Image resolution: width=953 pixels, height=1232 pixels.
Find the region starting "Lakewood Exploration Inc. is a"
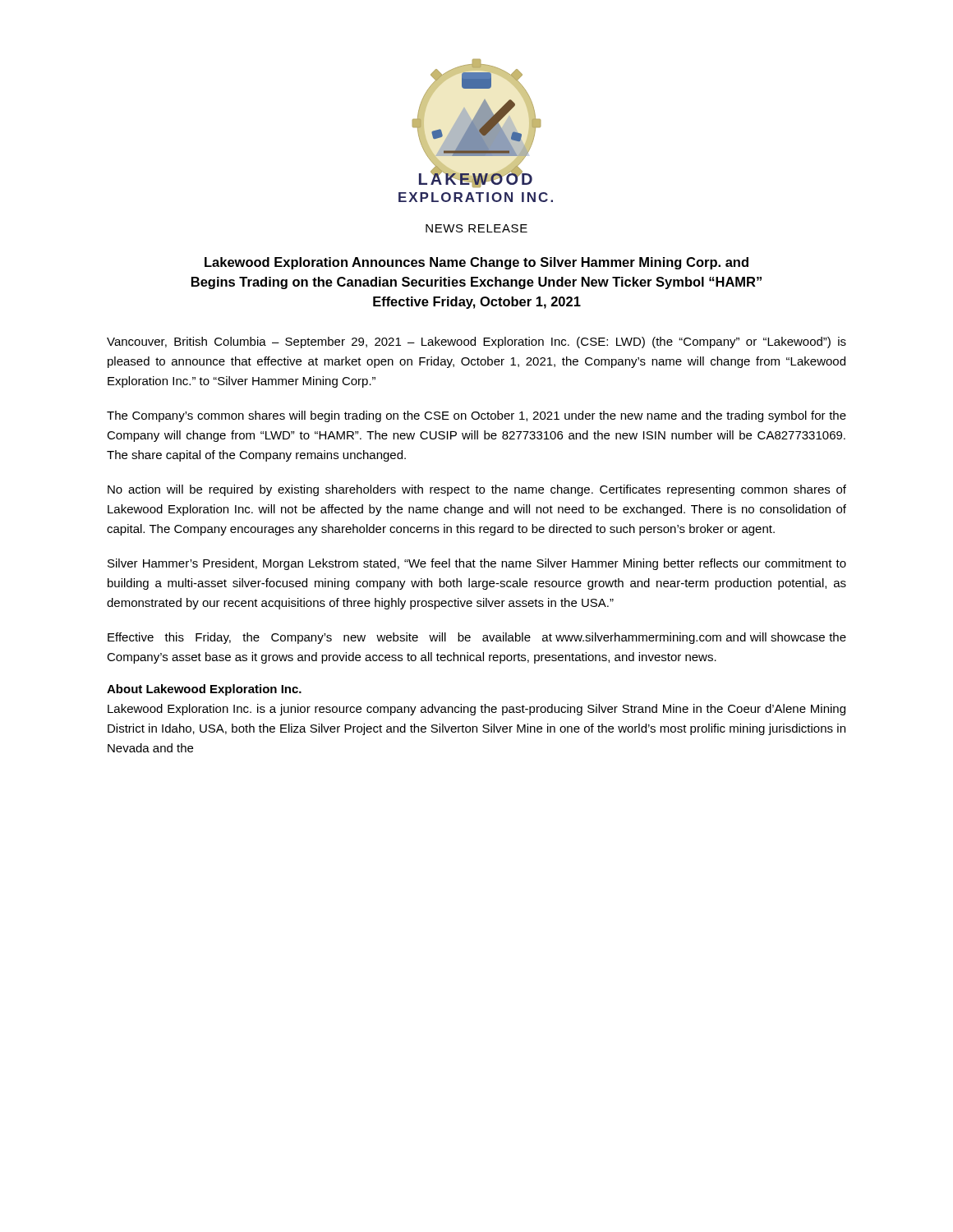coord(476,728)
